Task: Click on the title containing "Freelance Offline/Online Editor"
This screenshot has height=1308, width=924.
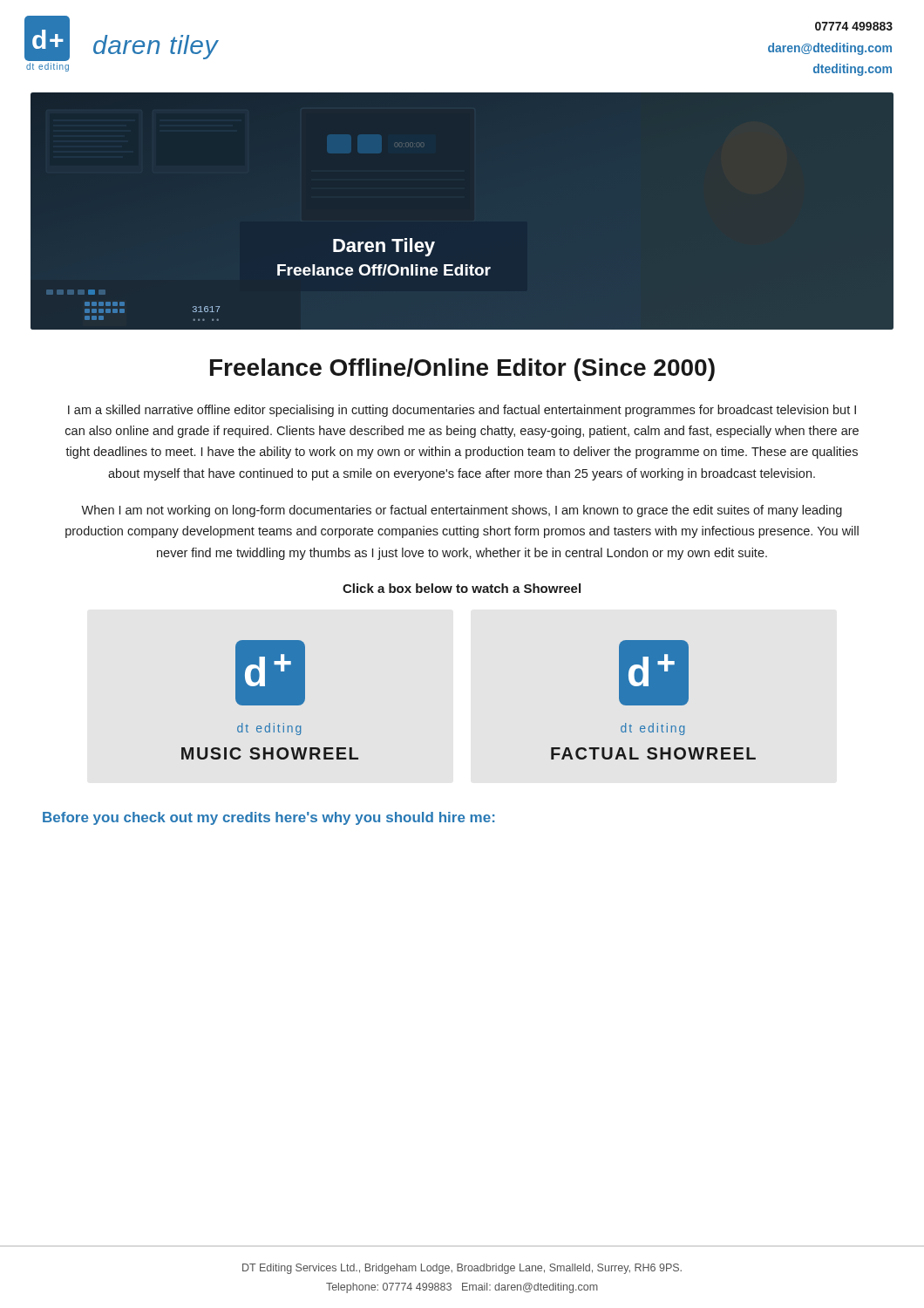Action: coord(462,367)
